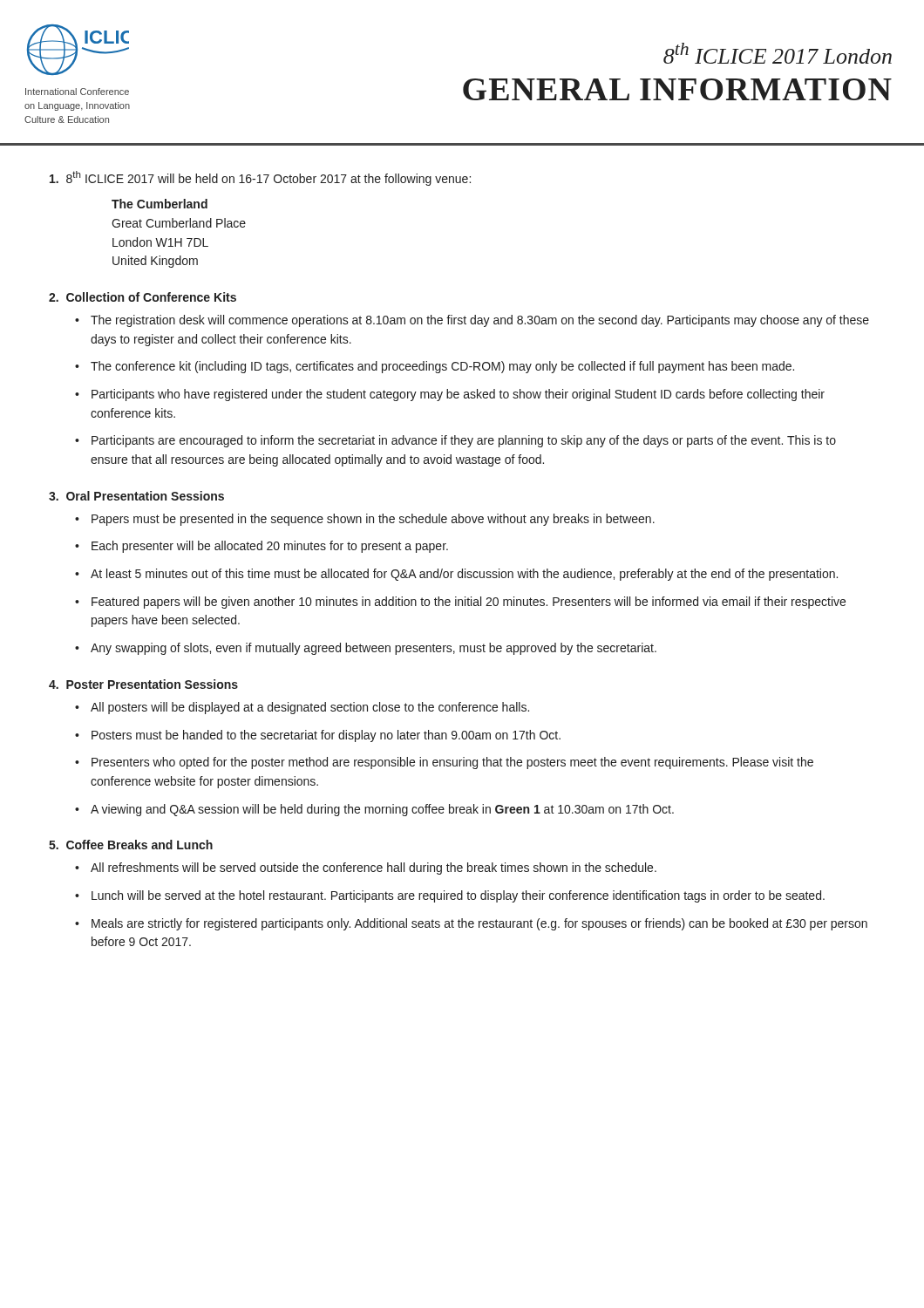Viewport: 924px width, 1308px height.
Task: Find the block on this page that starts "The Cumberland Great Cumberland"
Action: 160,204
